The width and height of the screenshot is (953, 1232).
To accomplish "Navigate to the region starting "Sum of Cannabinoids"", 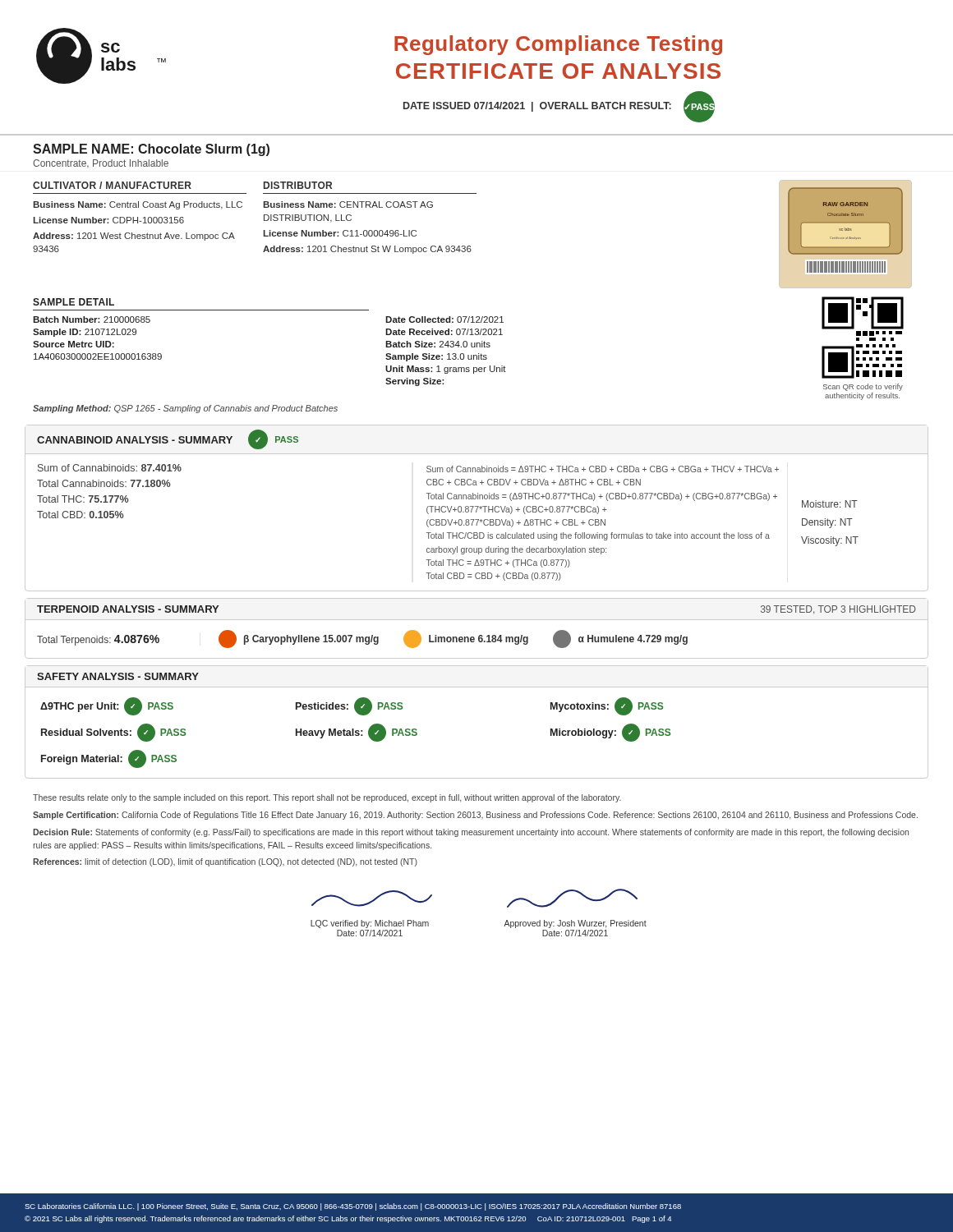I will tap(603, 522).
